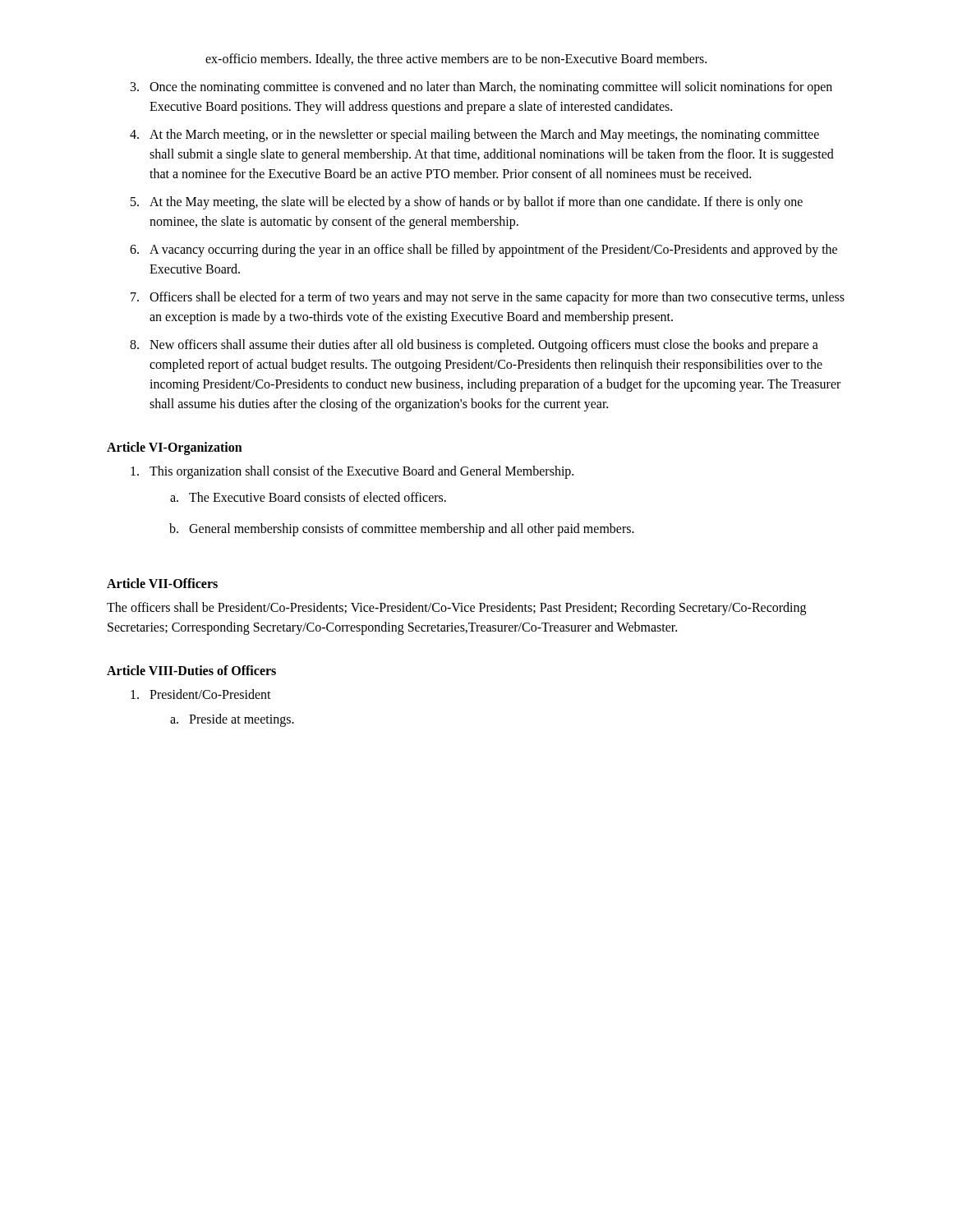Locate the block starting "President/Co-President a. Preside at meetings."

(201, 694)
